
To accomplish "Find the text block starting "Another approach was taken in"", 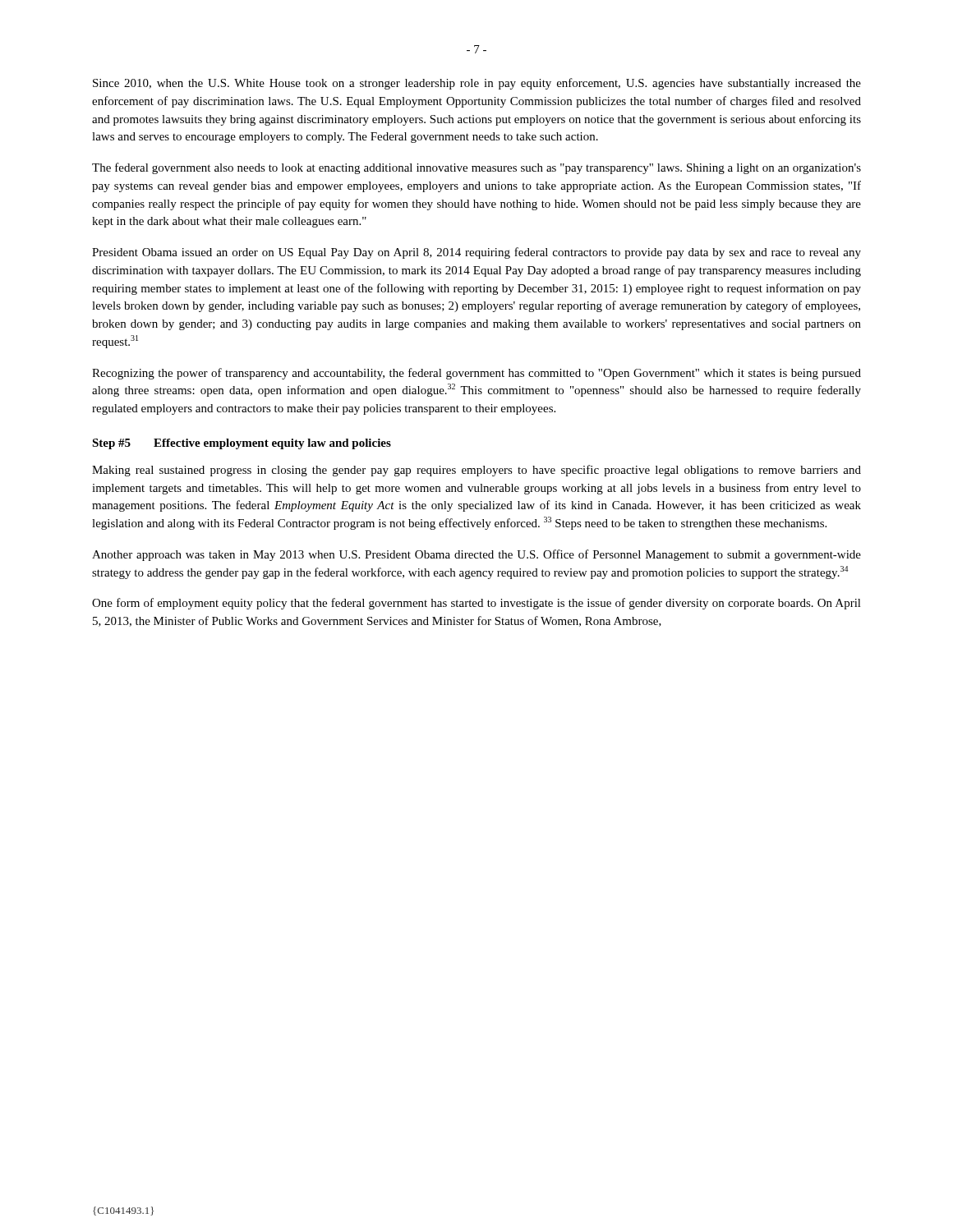I will (x=476, y=564).
